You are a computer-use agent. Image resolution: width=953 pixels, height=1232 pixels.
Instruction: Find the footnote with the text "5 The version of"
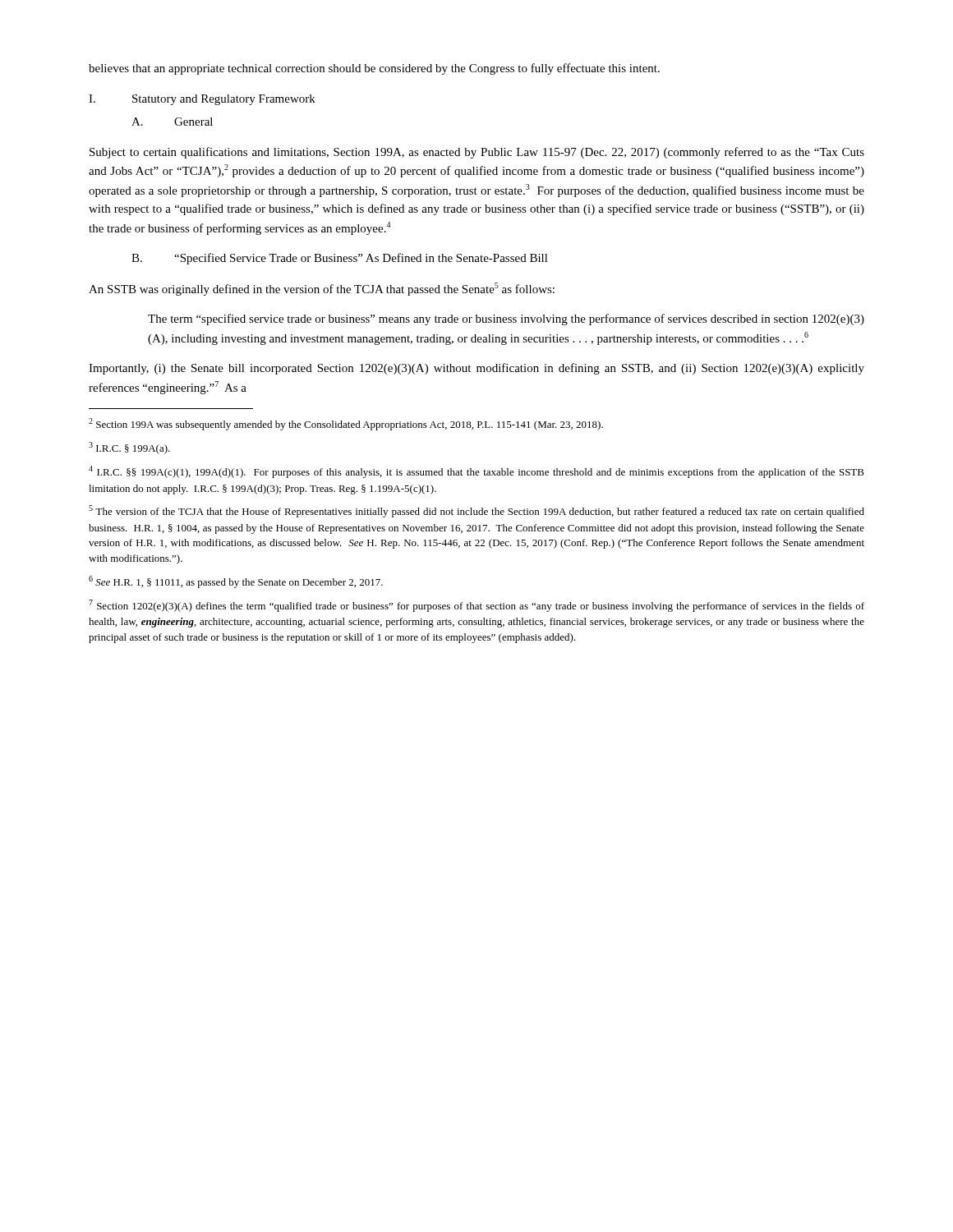476,534
